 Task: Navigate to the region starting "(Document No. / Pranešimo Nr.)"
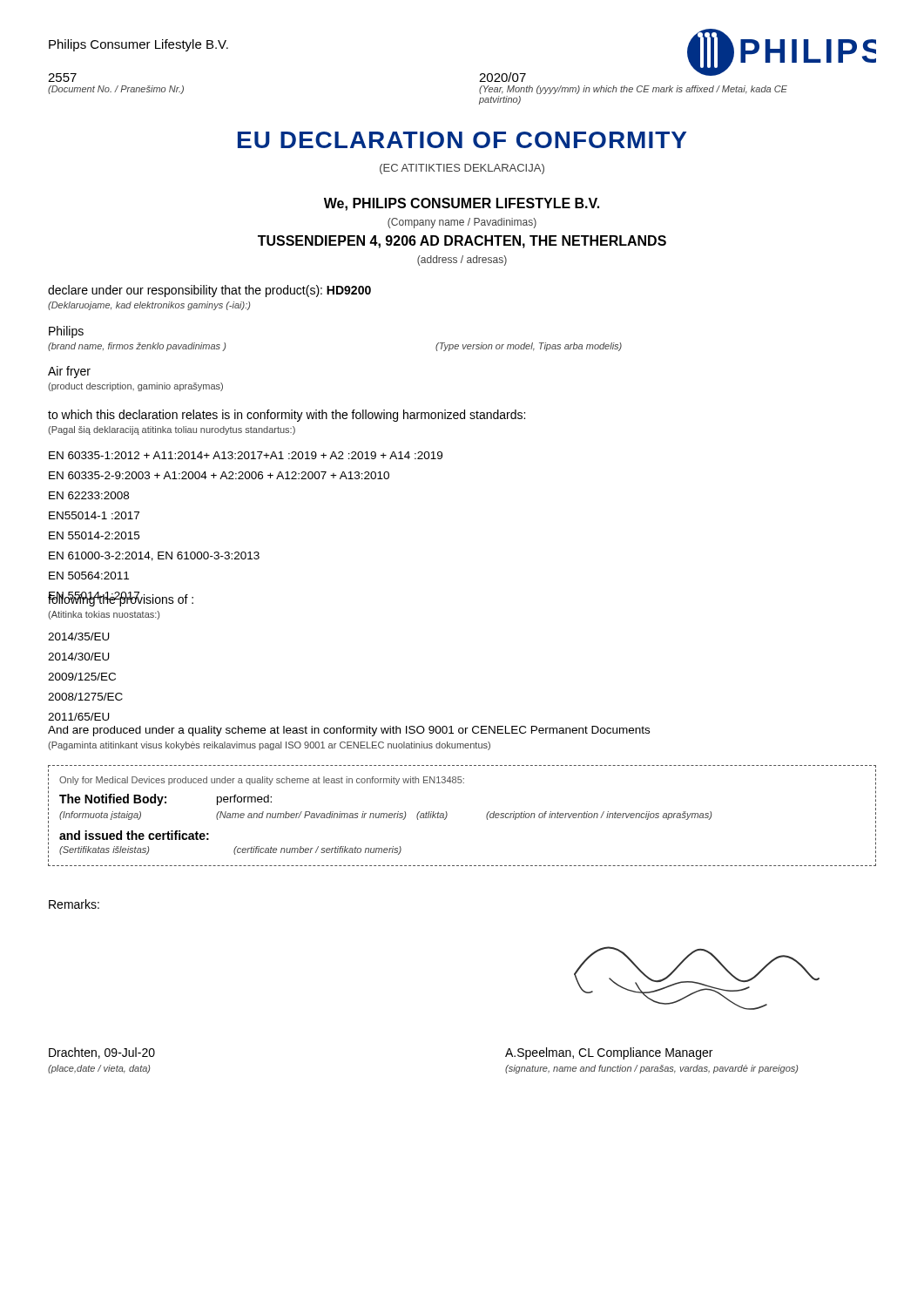(116, 89)
